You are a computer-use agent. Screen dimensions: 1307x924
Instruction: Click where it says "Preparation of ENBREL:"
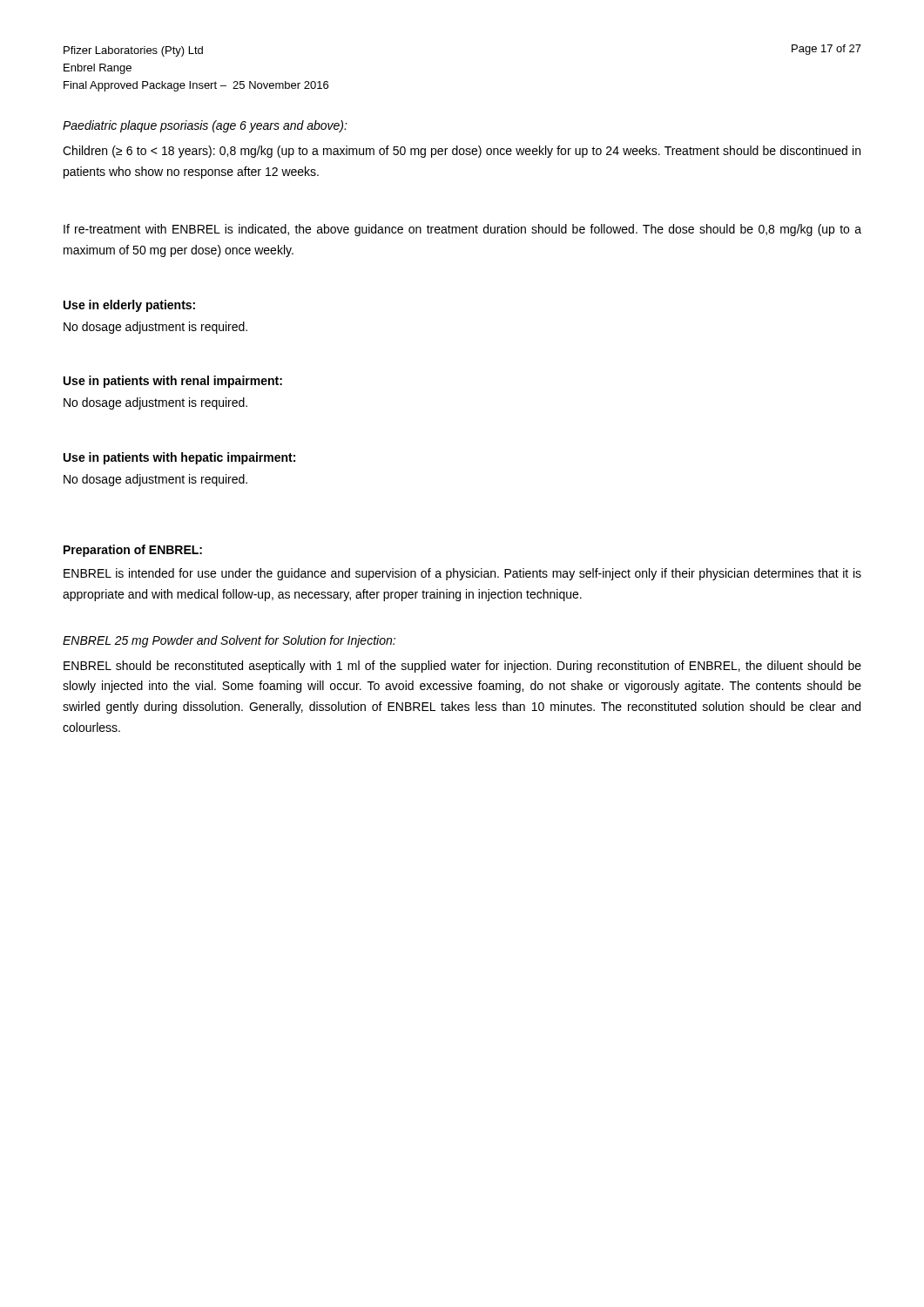click(x=133, y=551)
